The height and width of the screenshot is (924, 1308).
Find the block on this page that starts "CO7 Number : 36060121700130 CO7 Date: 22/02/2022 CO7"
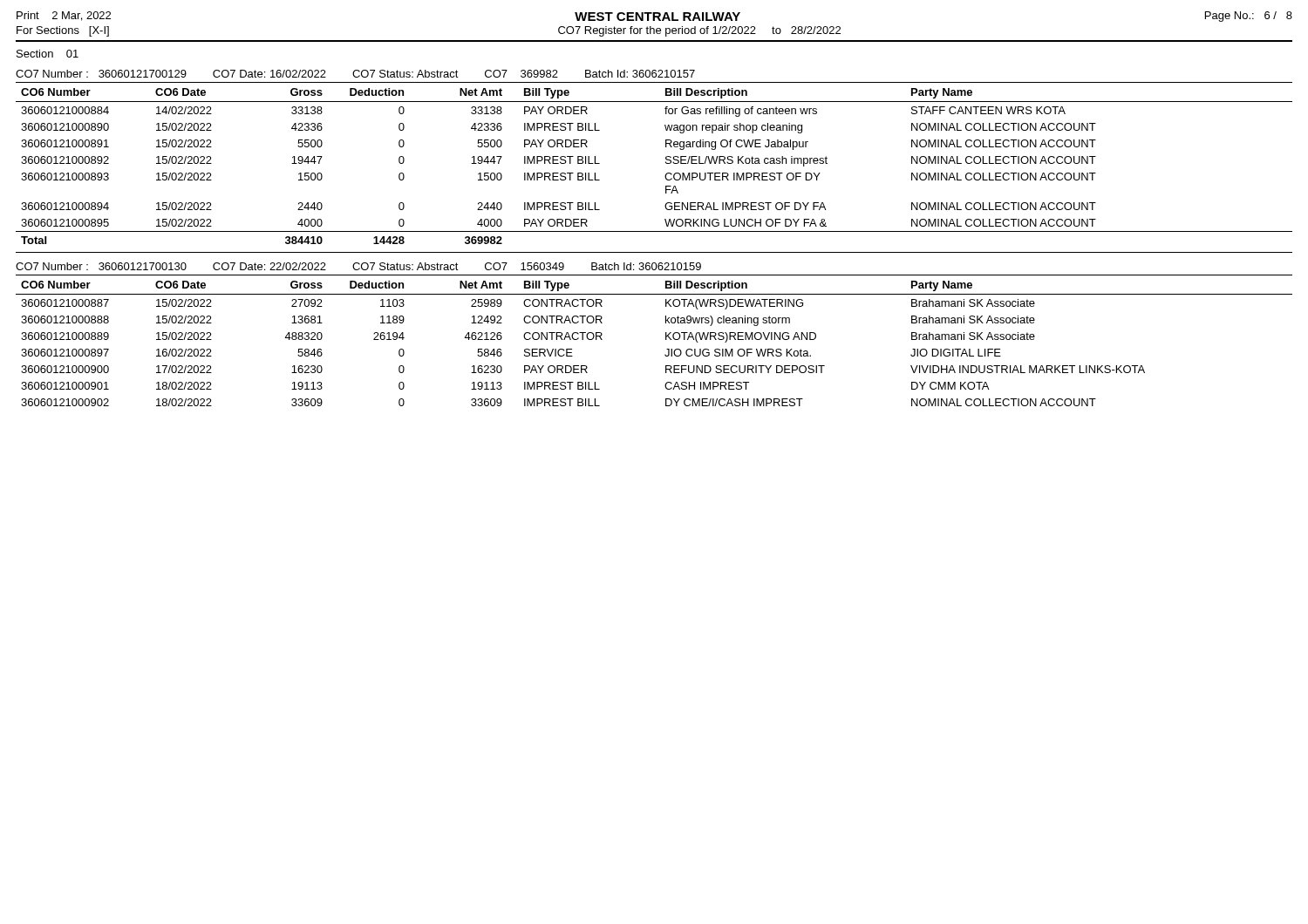click(x=359, y=266)
